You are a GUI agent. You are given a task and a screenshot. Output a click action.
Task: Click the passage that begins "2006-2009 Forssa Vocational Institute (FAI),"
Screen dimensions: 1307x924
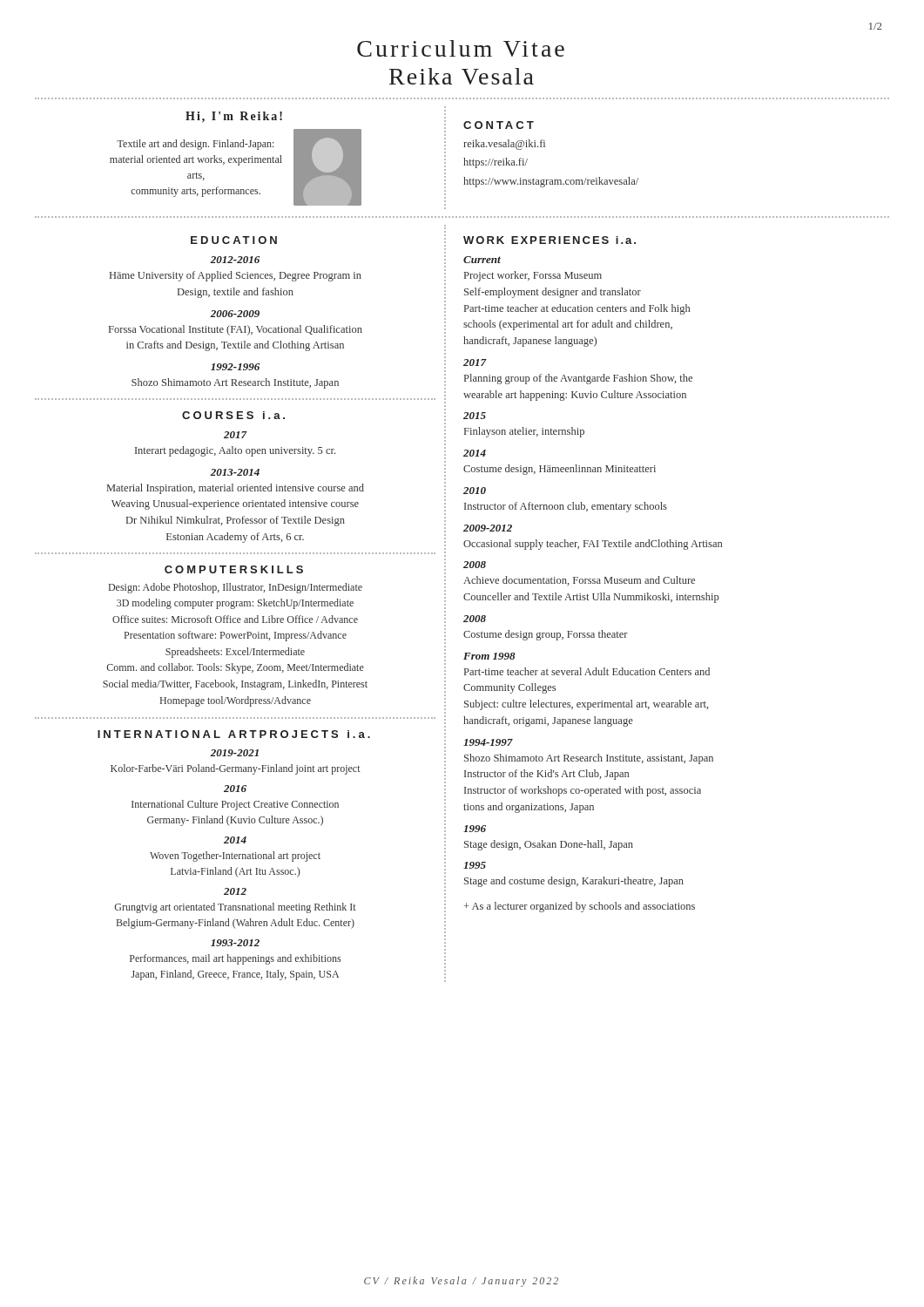pyautogui.click(x=235, y=330)
